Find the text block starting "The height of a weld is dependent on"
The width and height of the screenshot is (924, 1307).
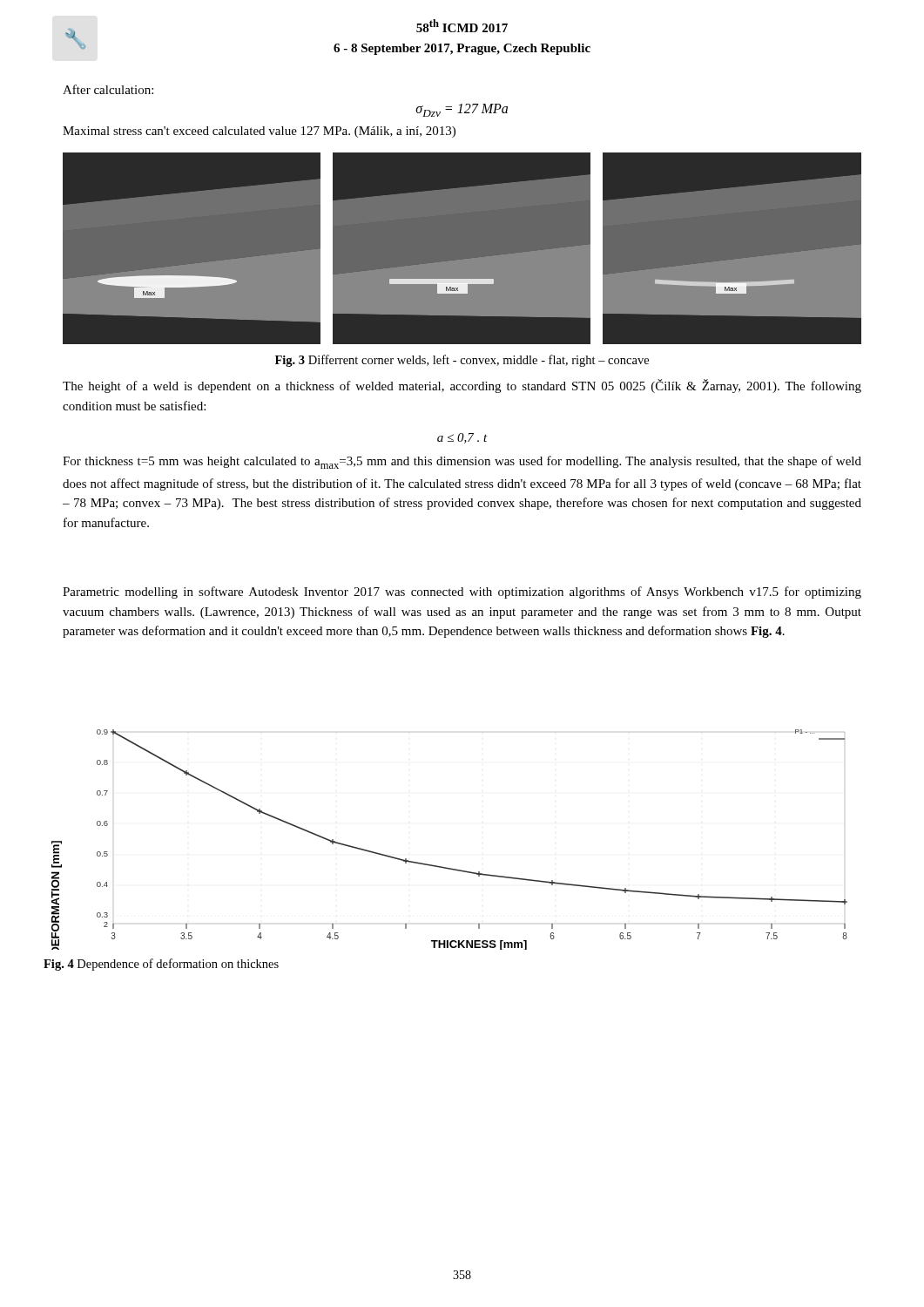click(462, 396)
